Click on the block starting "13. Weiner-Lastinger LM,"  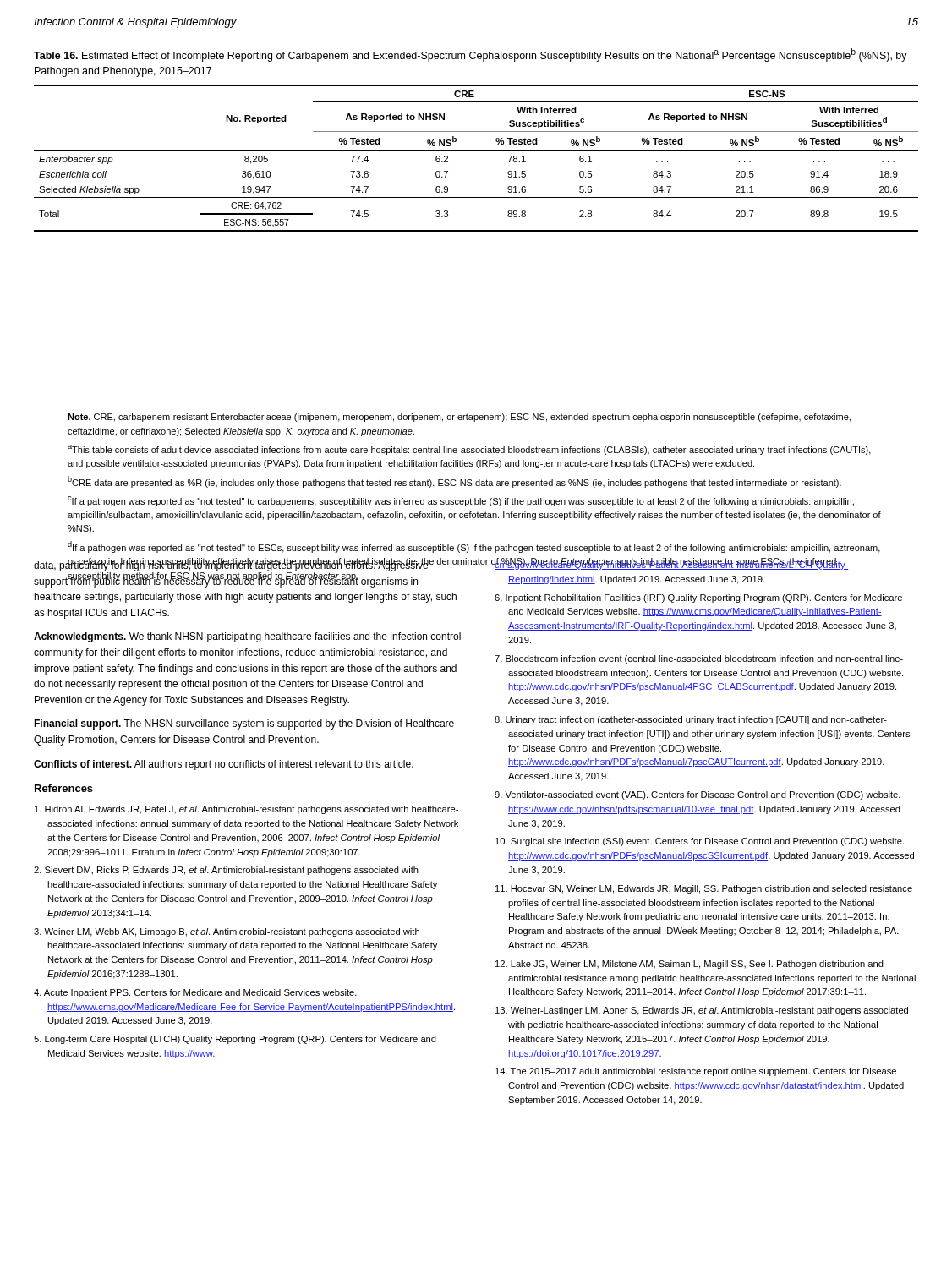pos(702,1032)
